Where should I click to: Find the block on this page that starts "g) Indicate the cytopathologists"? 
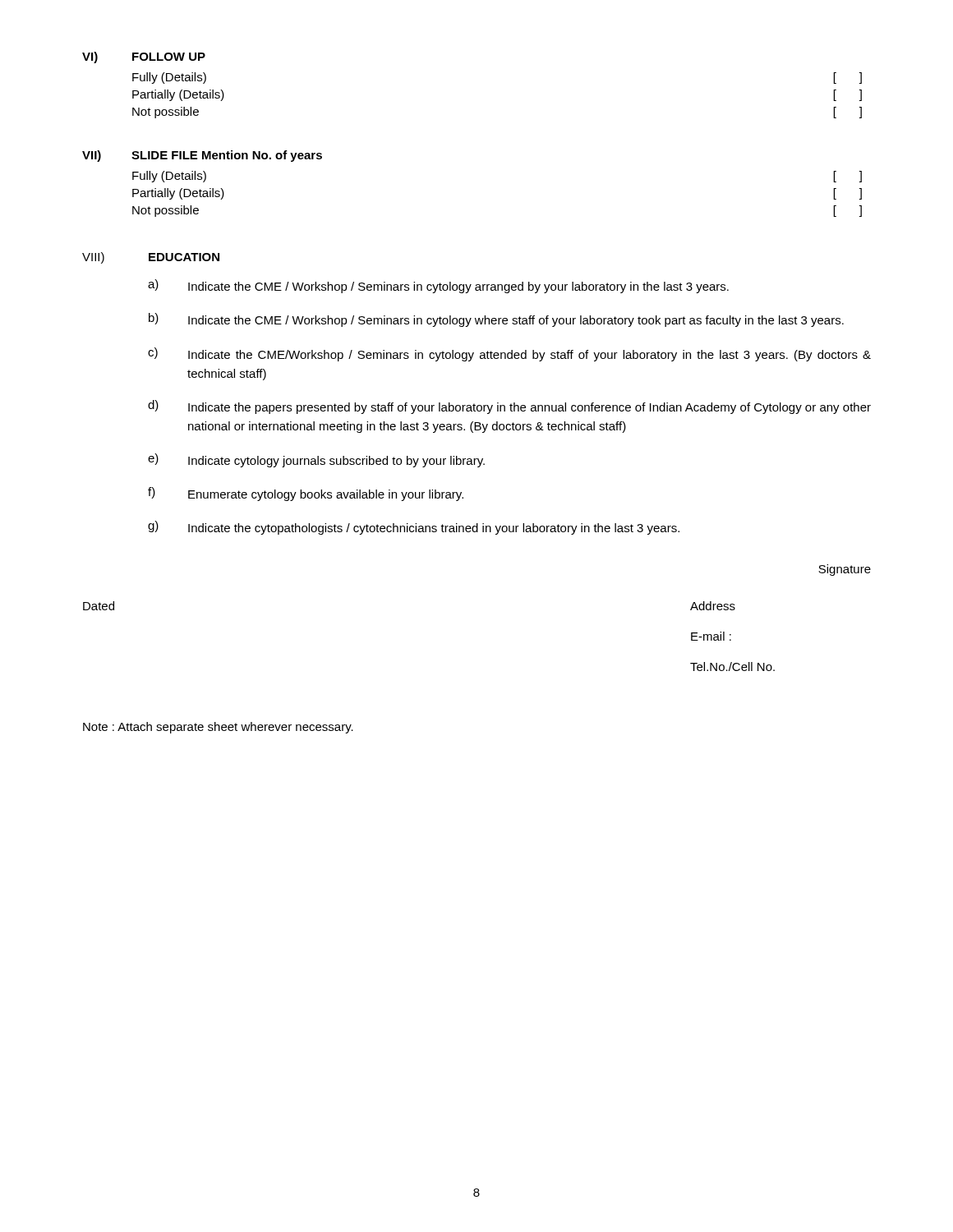pos(509,528)
